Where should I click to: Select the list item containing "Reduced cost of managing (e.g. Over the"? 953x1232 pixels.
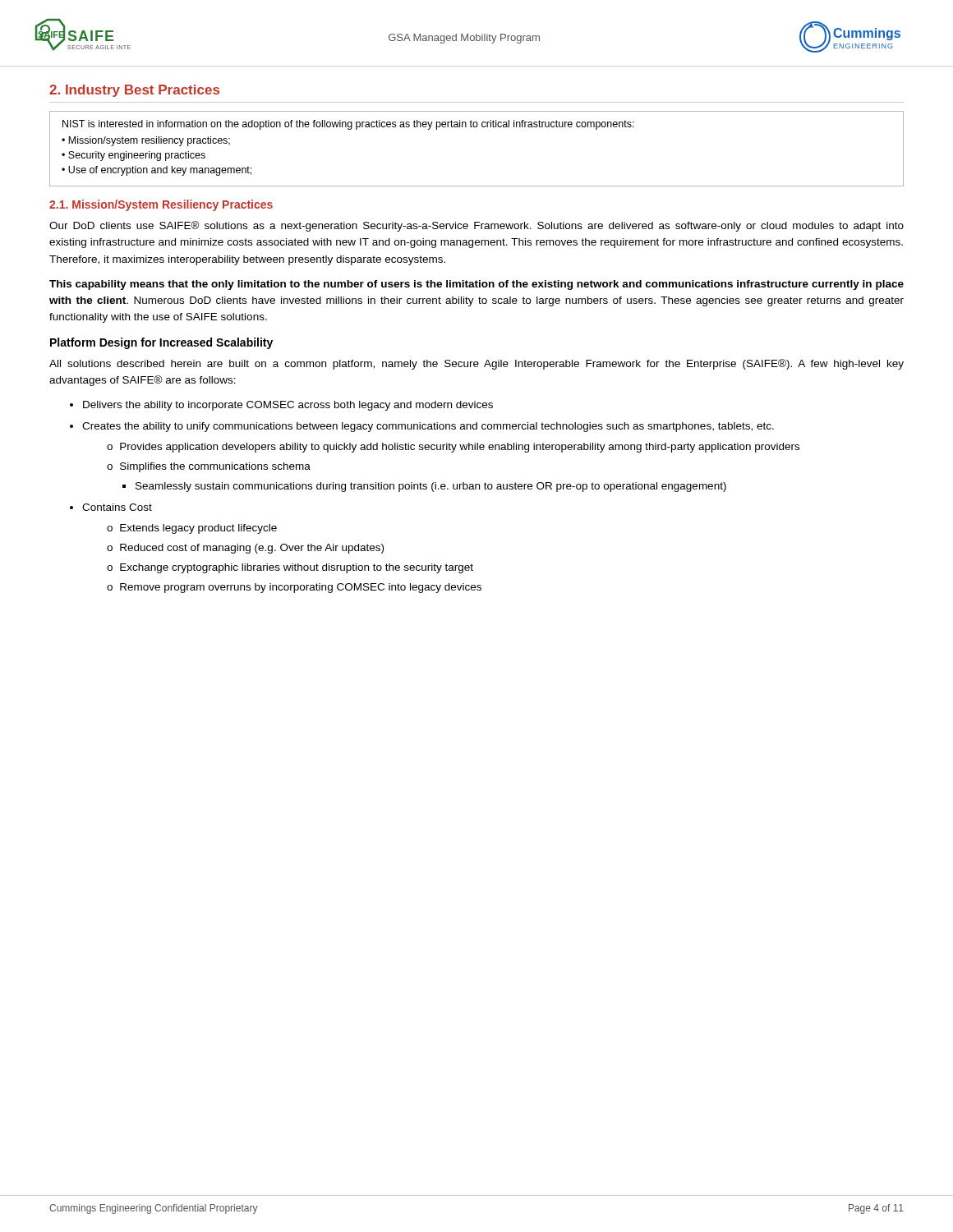click(252, 547)
